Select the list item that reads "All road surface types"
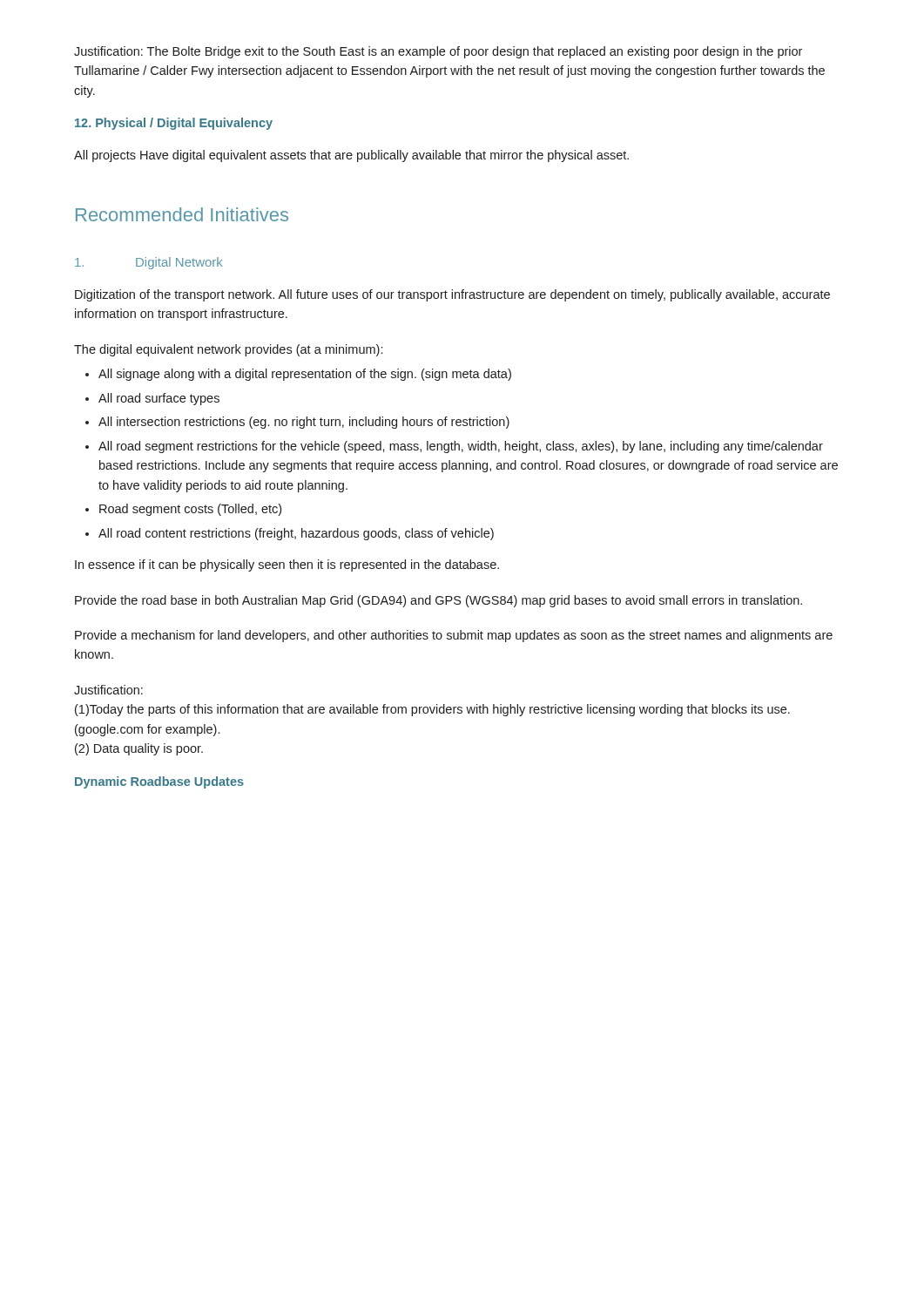Viewport: 924px width, 1307px height. pos(159,398)
